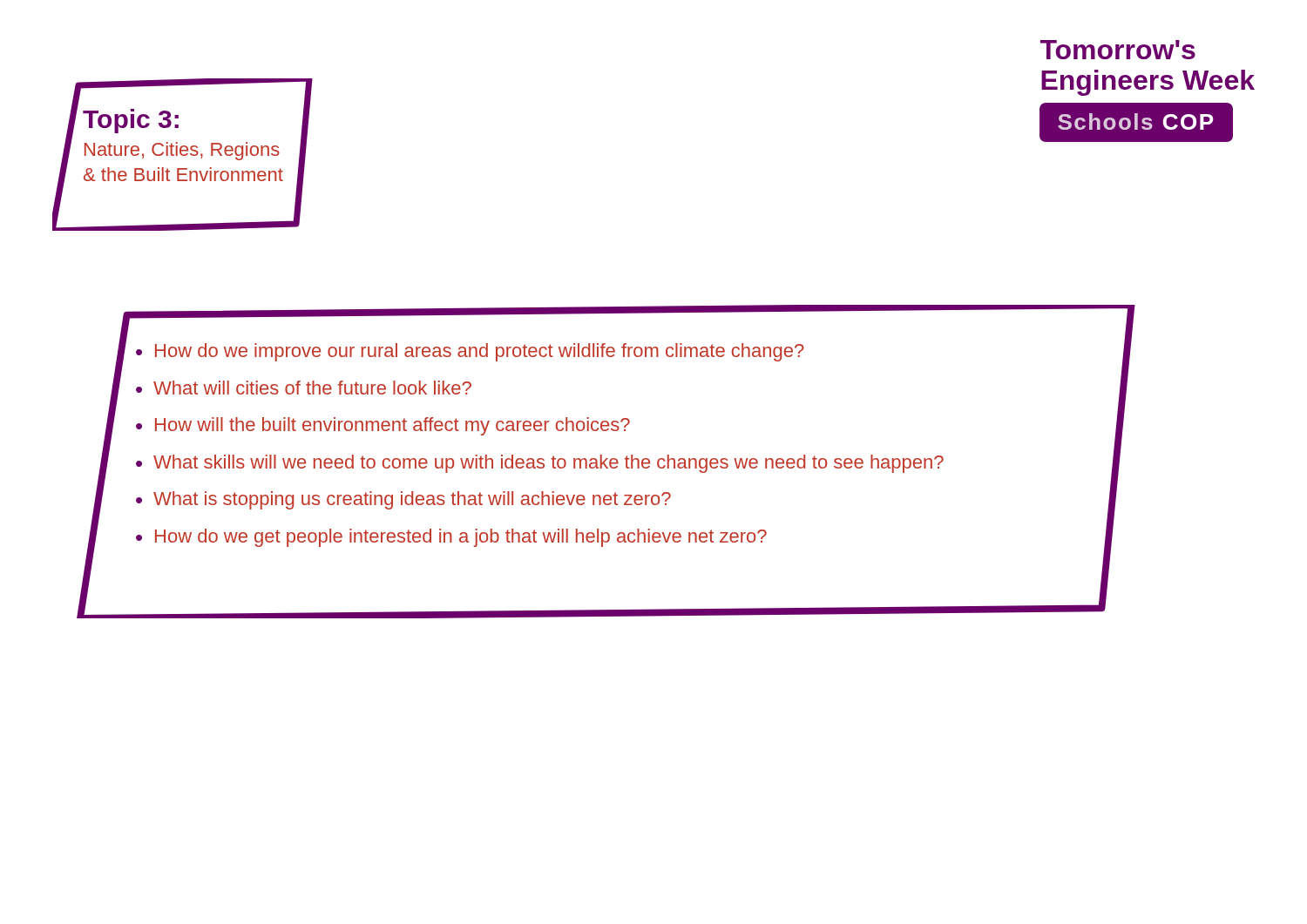Viewport: 1307px width, 924px height.
Task: Locate the passage starting "What is stopping us creating"
Action: pos(412,499)
